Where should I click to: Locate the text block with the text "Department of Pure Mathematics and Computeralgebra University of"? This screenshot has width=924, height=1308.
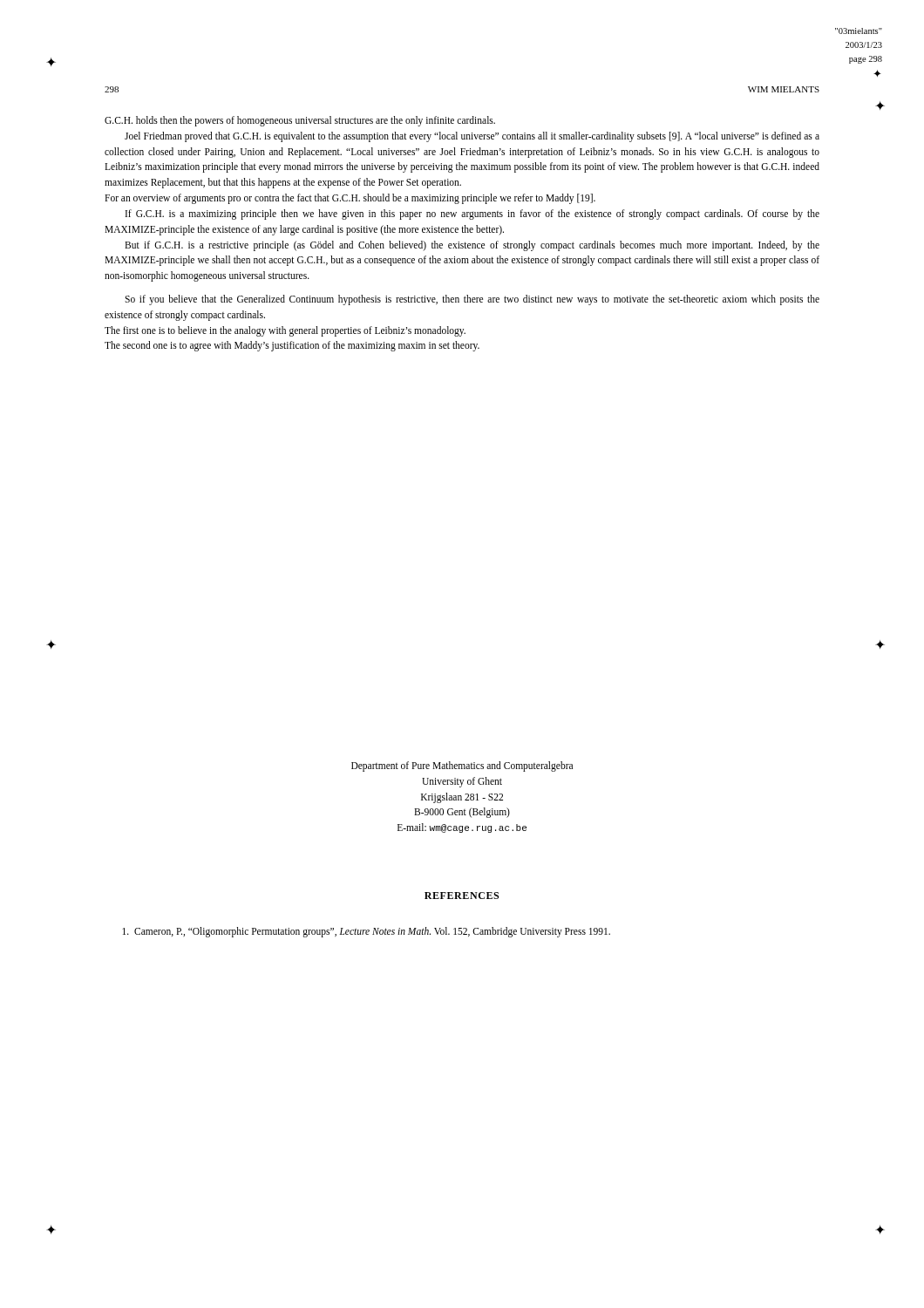(x=462, y=798)
